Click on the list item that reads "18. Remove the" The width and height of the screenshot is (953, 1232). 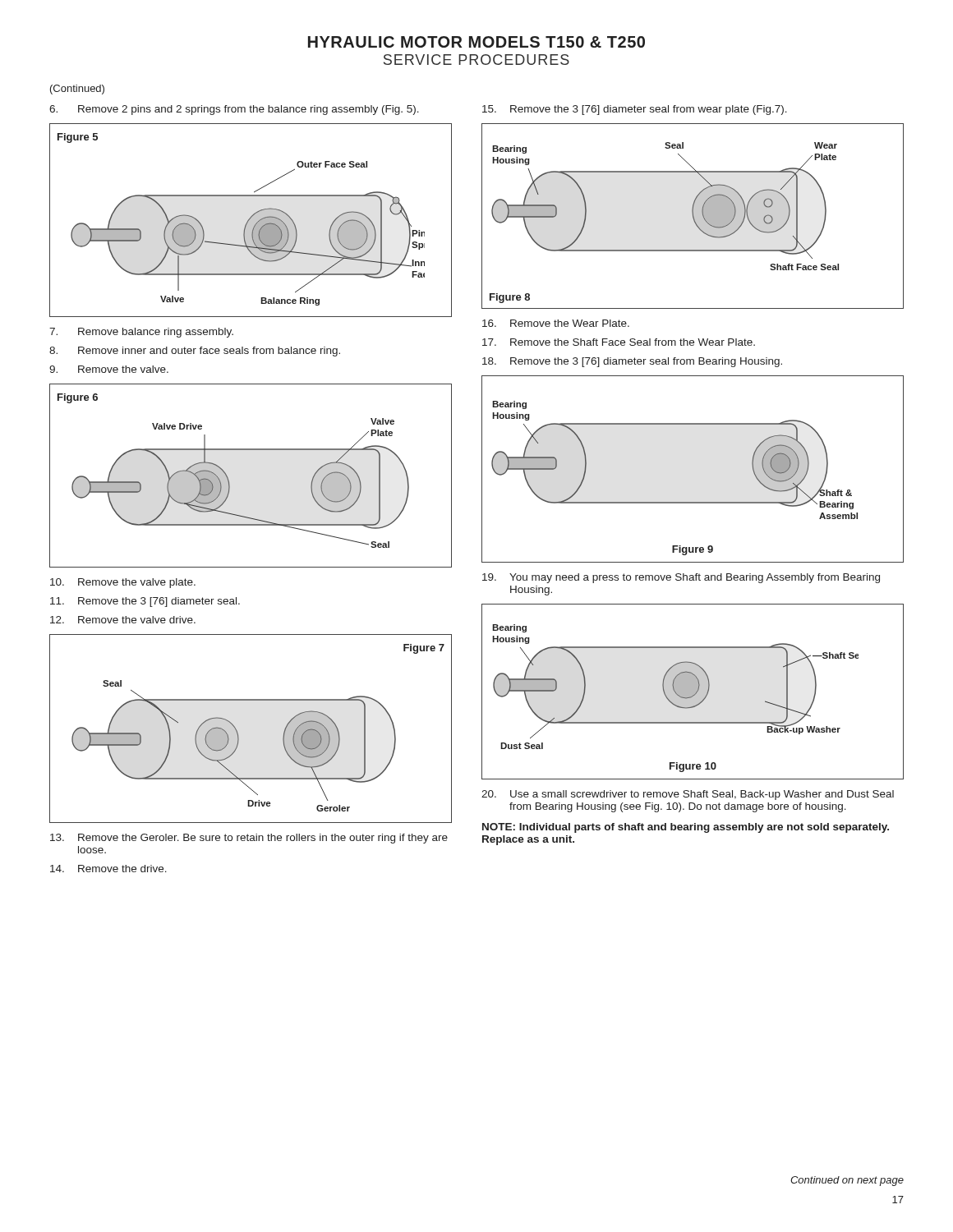click(x=632, y=361)
